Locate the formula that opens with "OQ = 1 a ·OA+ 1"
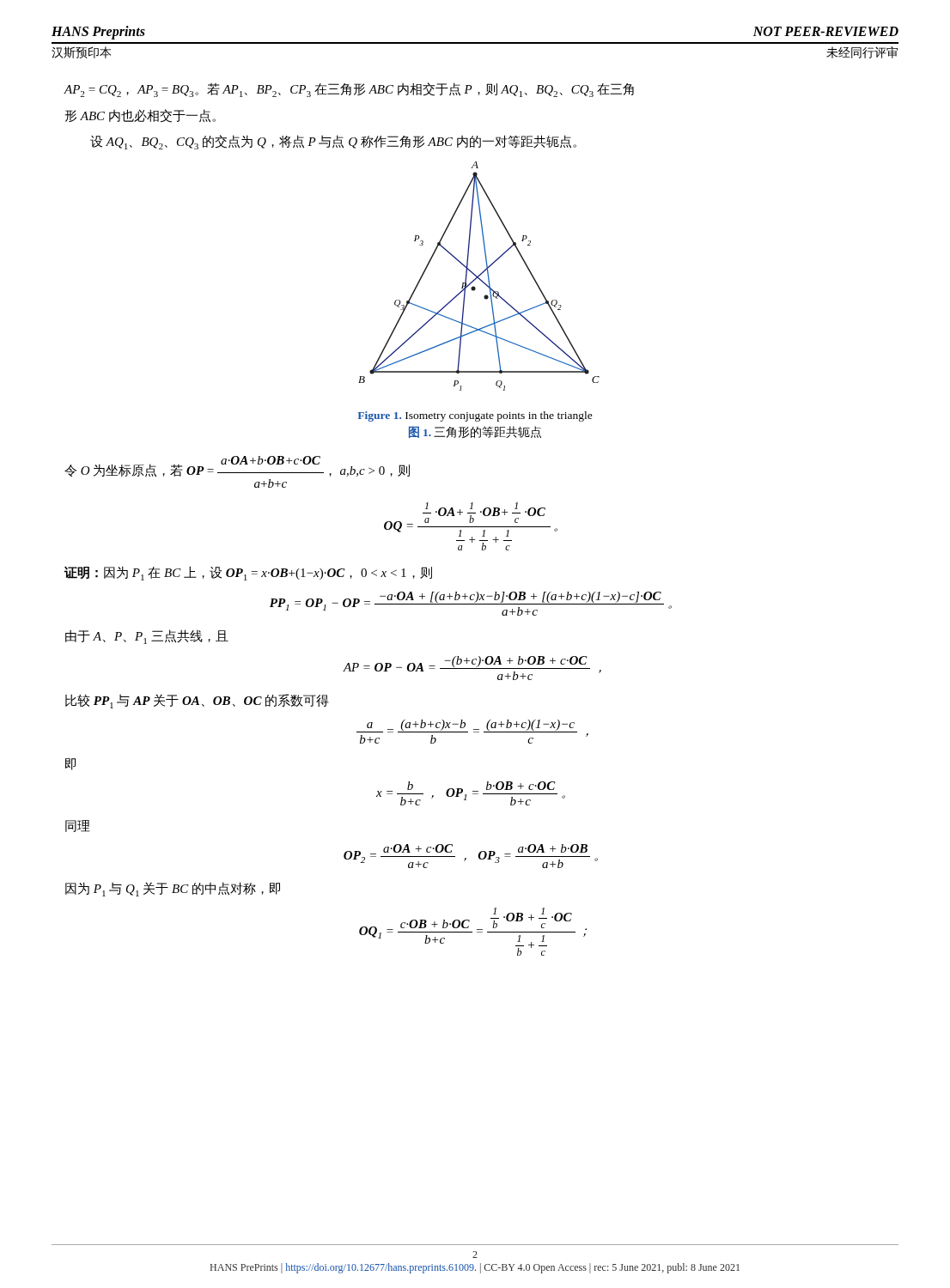The width and height of the screenshot is (950, 1288). point(475,527)
